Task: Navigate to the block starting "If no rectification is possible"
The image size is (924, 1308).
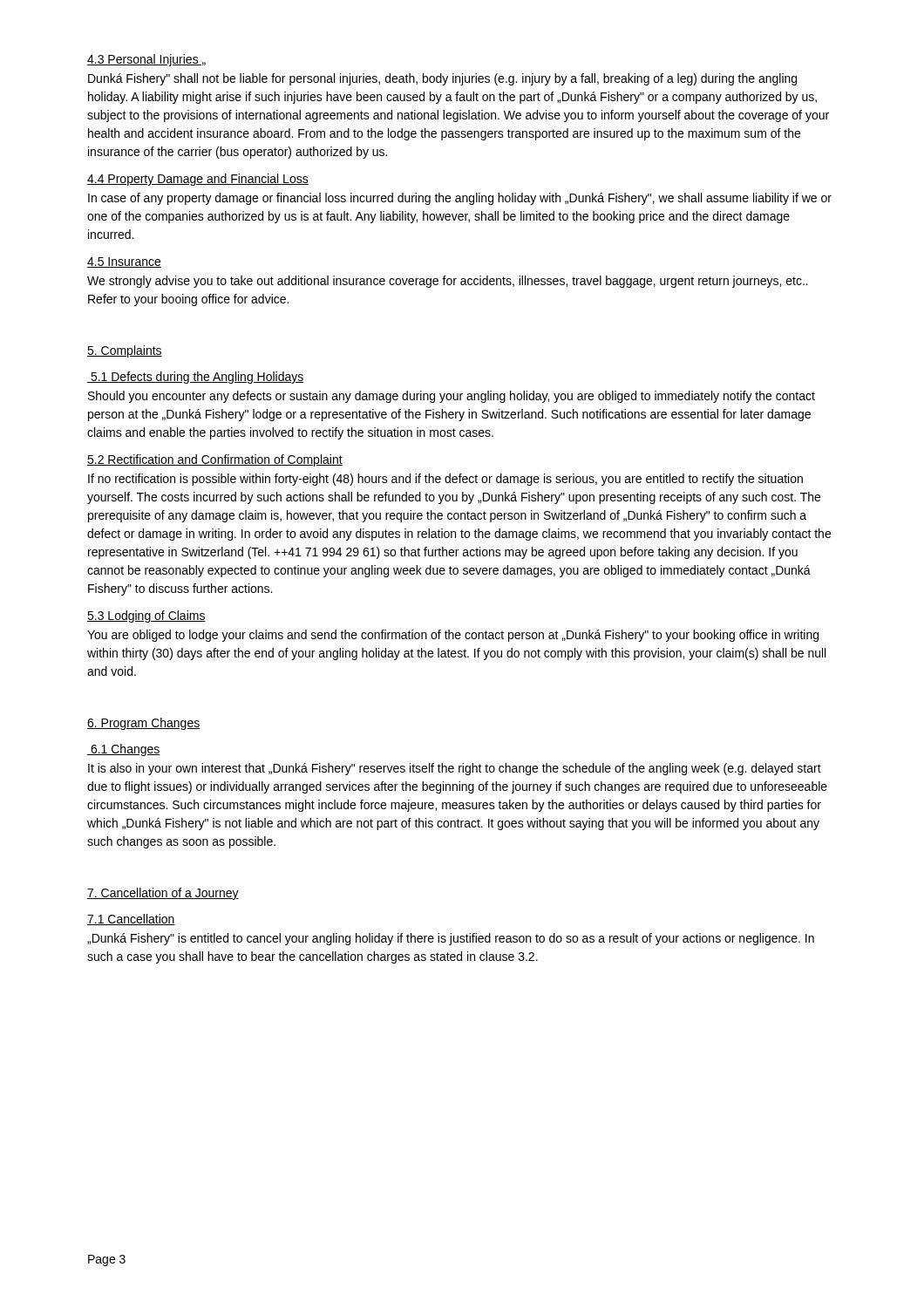Action: [x=459, y=534]
